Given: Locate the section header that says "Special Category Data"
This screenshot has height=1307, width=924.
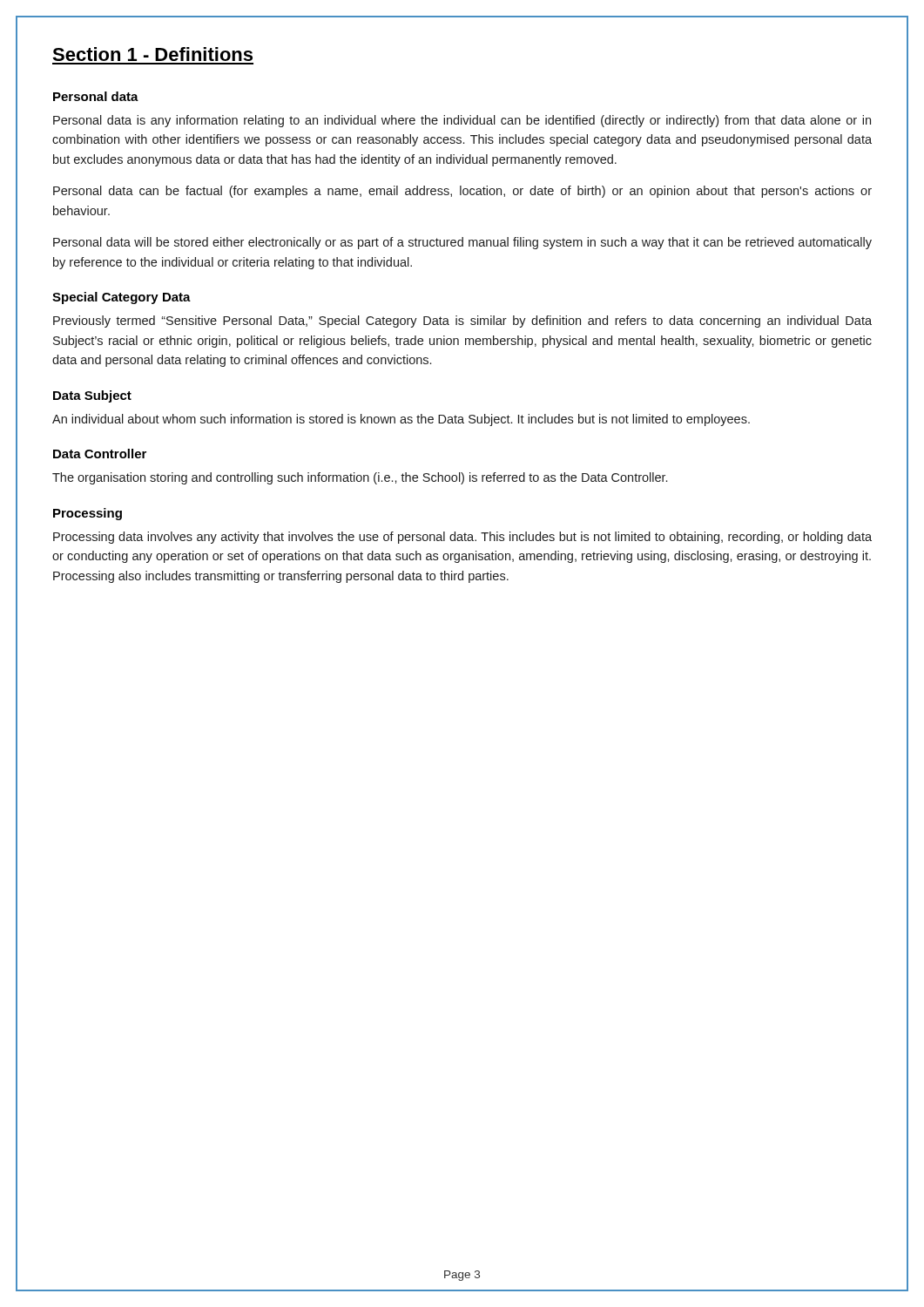Looking at the screenshot, I should [121, 297].
